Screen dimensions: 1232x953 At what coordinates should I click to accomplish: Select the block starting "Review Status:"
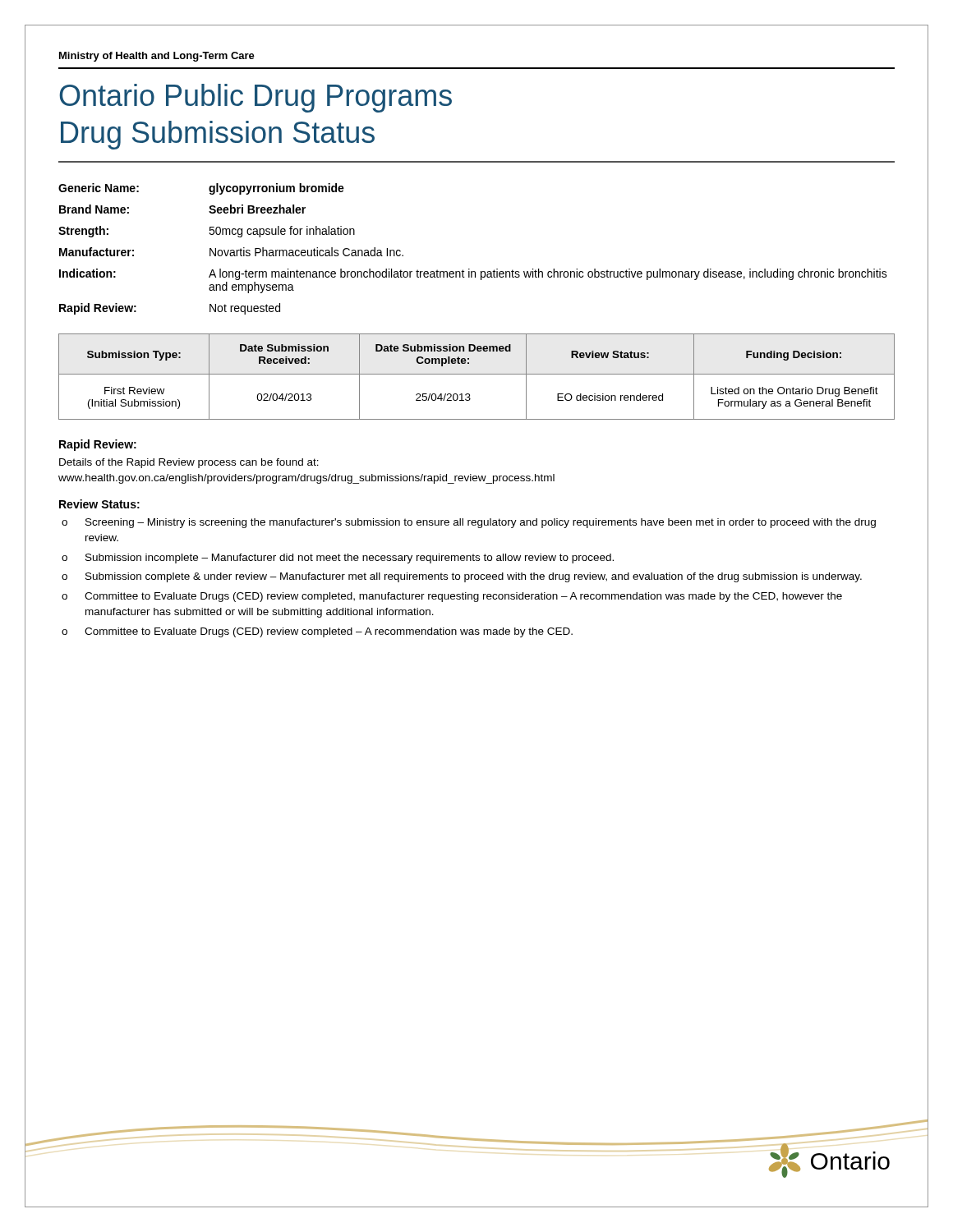tap(99, 504)
